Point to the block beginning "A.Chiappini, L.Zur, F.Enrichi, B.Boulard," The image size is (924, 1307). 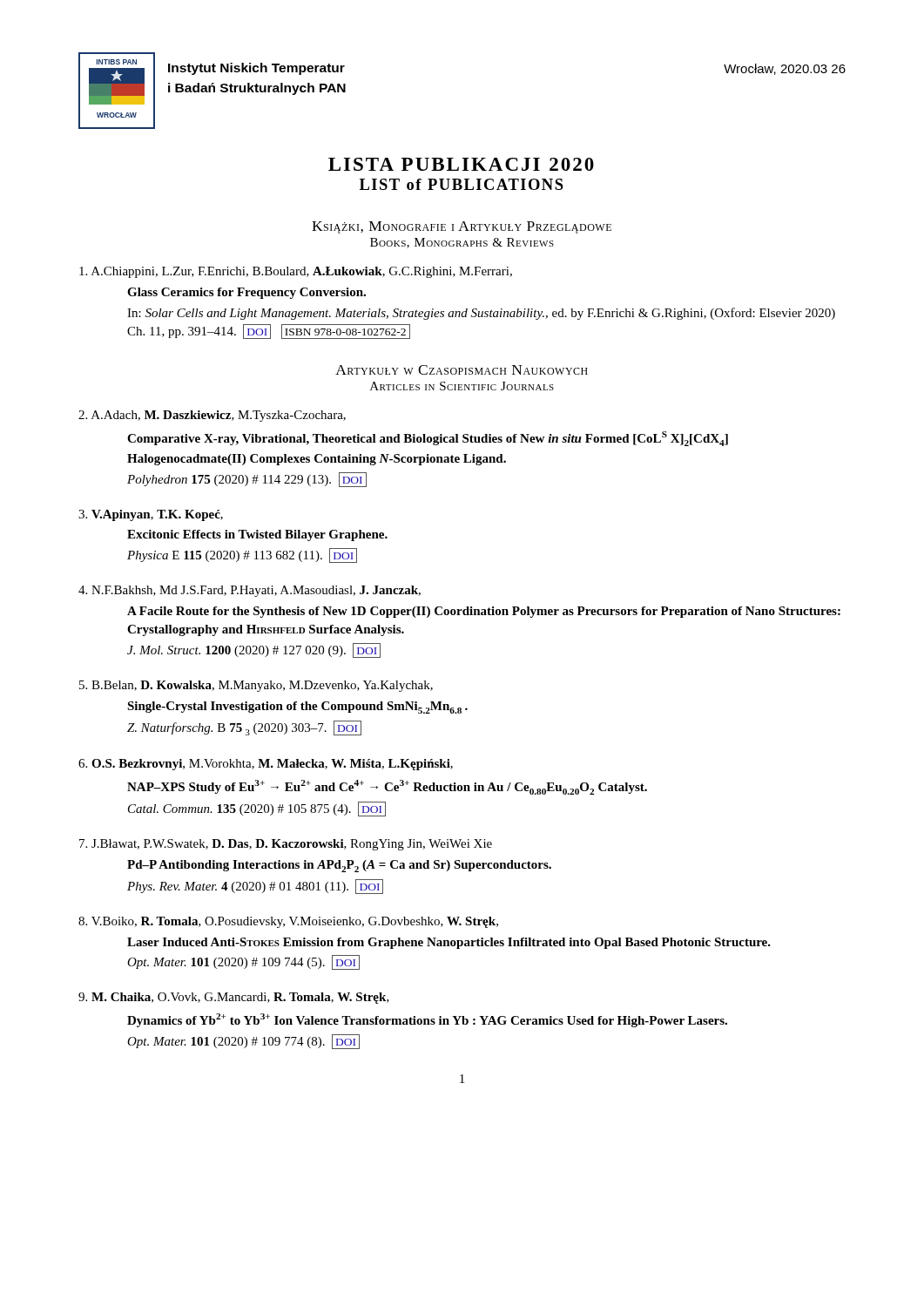462,303
